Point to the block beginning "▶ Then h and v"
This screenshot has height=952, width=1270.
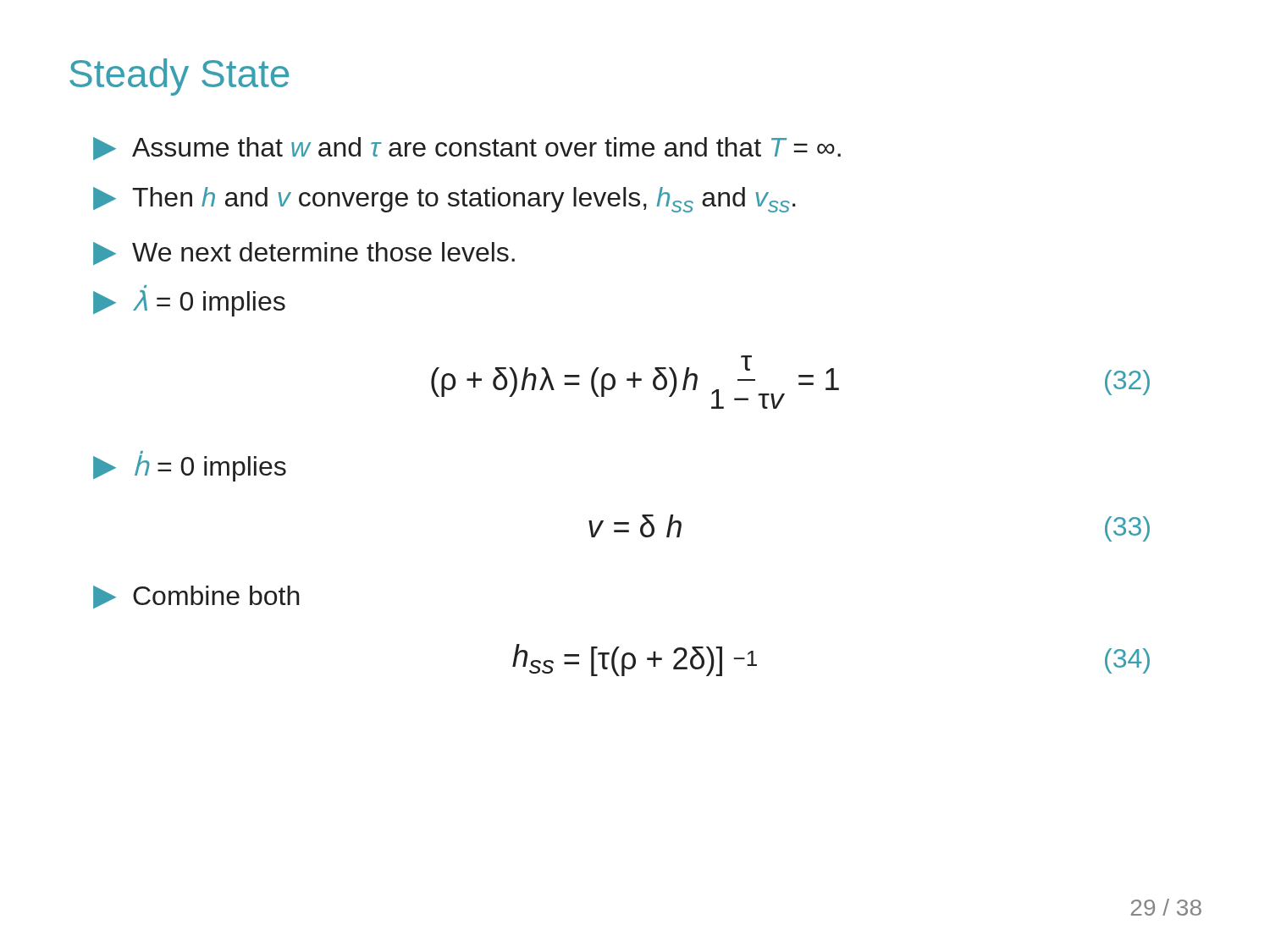coord(445,200)
